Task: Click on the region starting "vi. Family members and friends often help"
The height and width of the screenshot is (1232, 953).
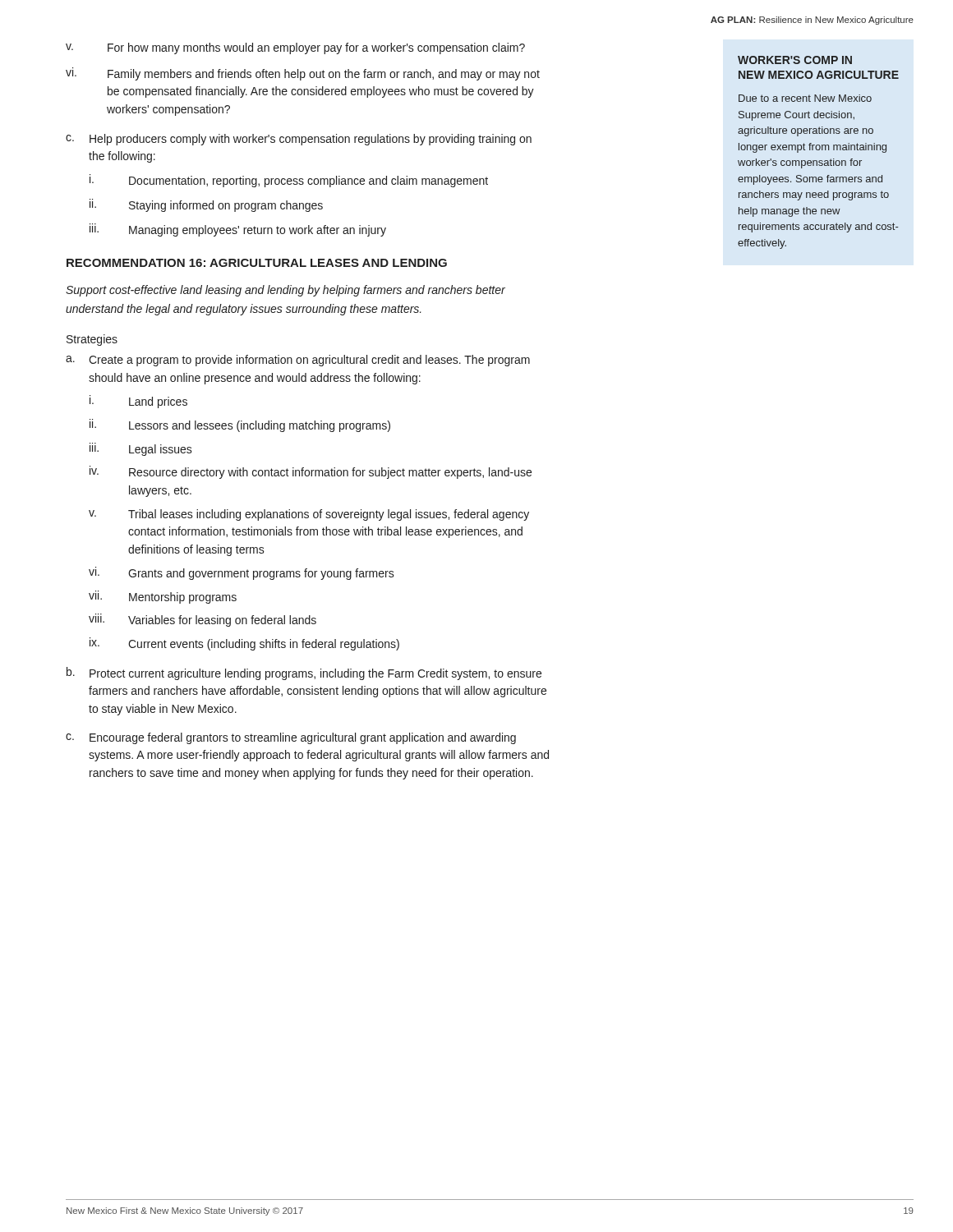Action: (x=308, y=92)
